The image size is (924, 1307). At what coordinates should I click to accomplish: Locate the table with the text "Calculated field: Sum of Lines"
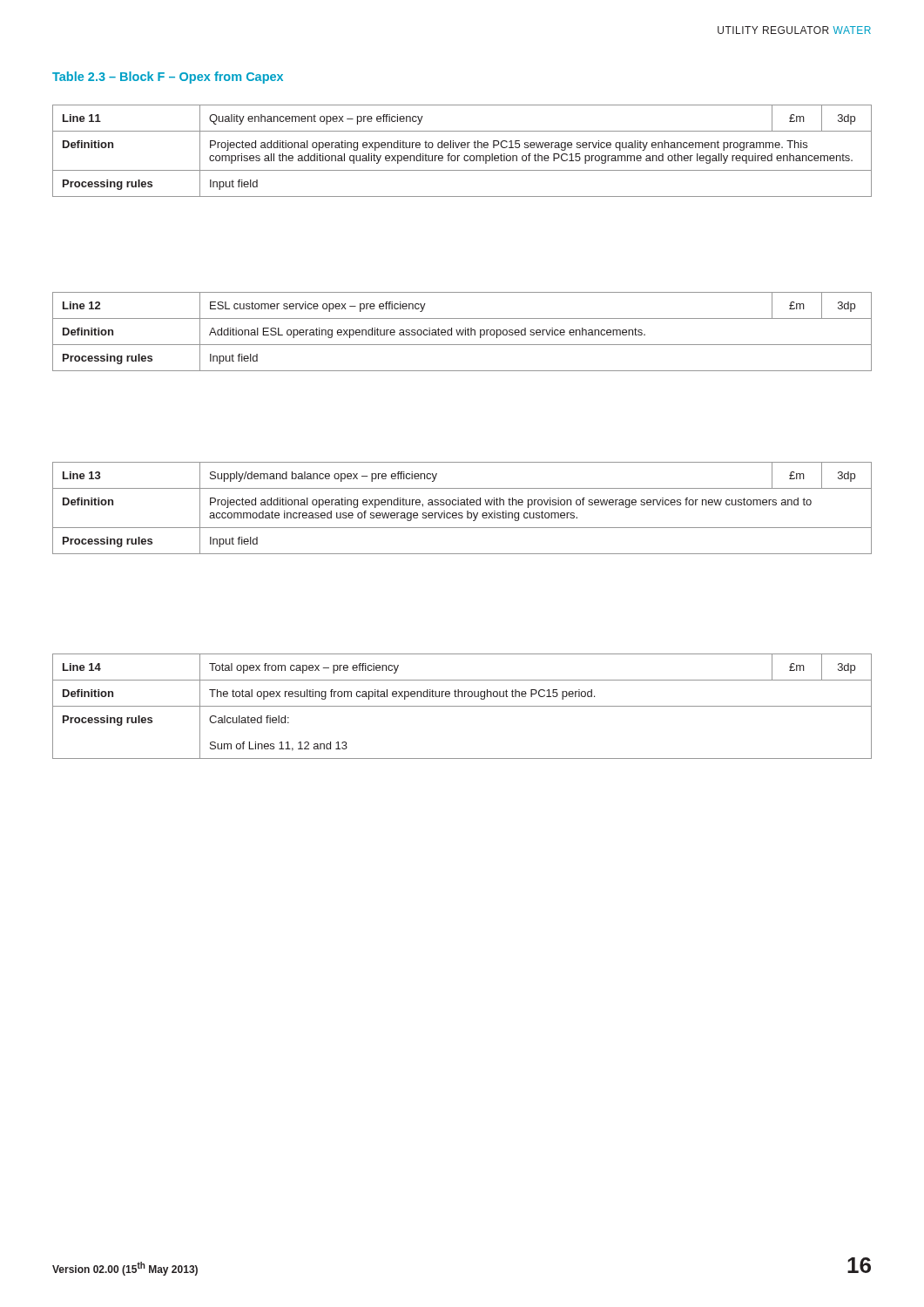pyautogui.click(x=462, y=706)
